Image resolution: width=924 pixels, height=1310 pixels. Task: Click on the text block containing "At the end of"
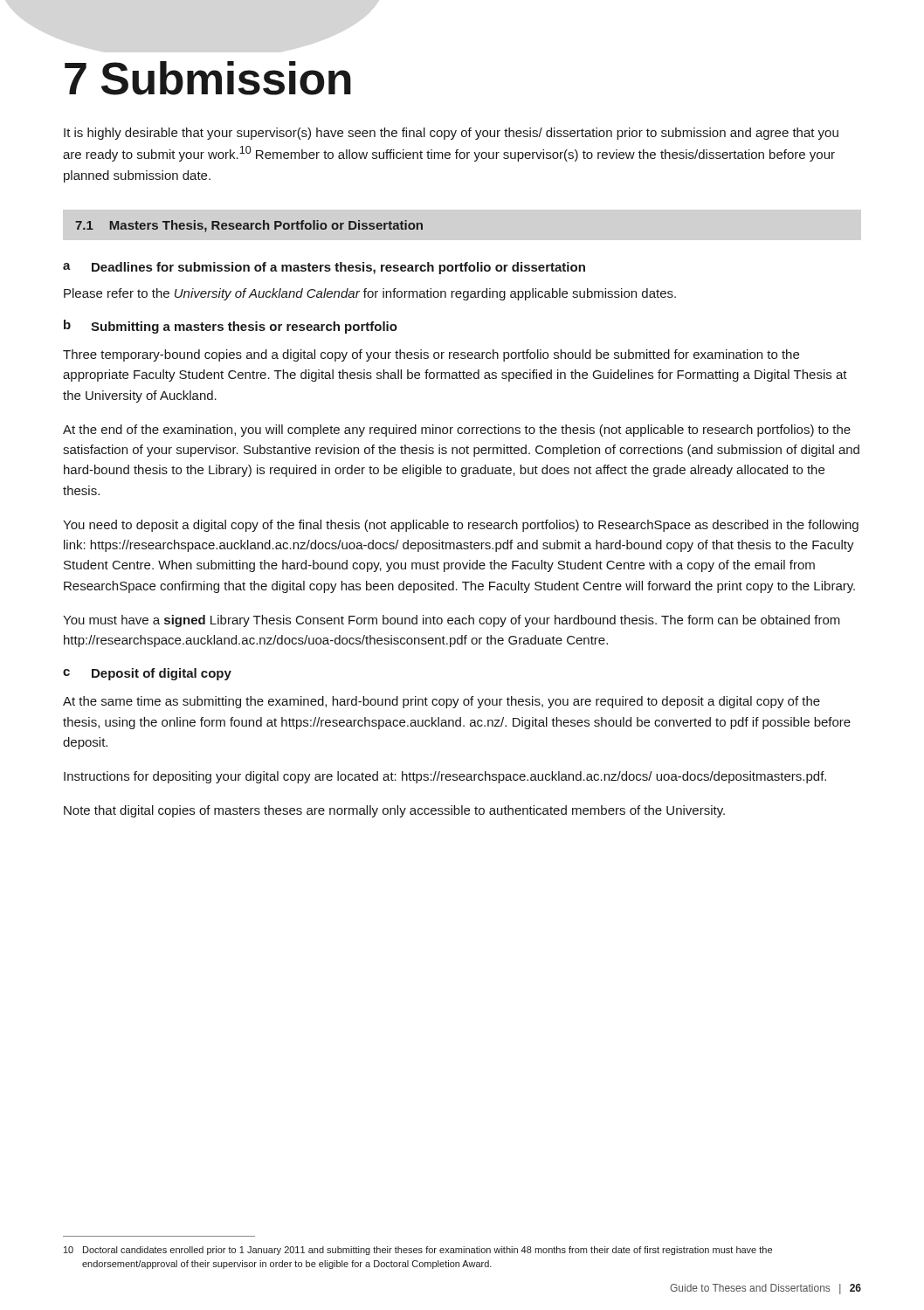(x=462, y=459)
